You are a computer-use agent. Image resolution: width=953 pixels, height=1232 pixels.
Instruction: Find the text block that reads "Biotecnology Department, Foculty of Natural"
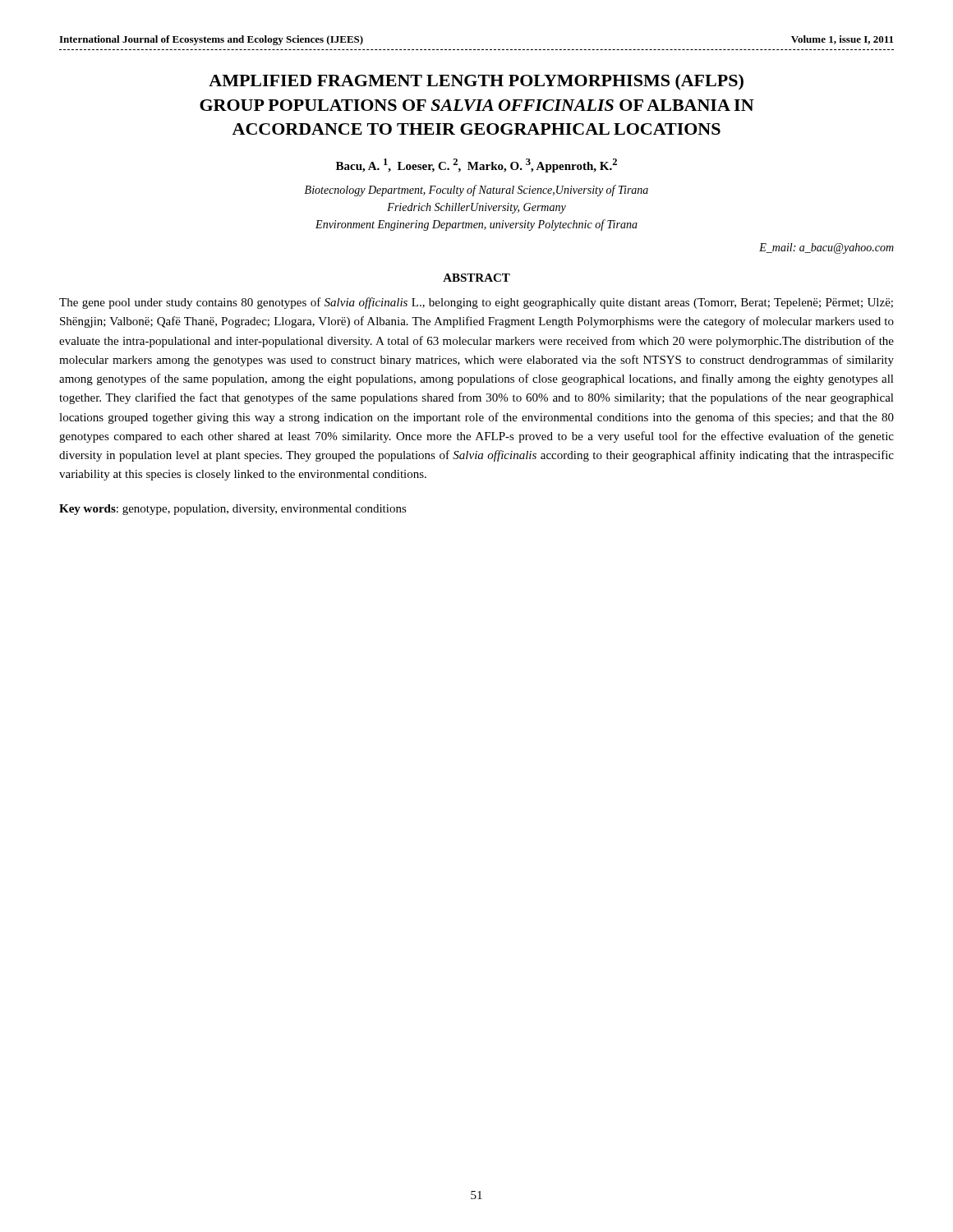click(x=476, y=207)
